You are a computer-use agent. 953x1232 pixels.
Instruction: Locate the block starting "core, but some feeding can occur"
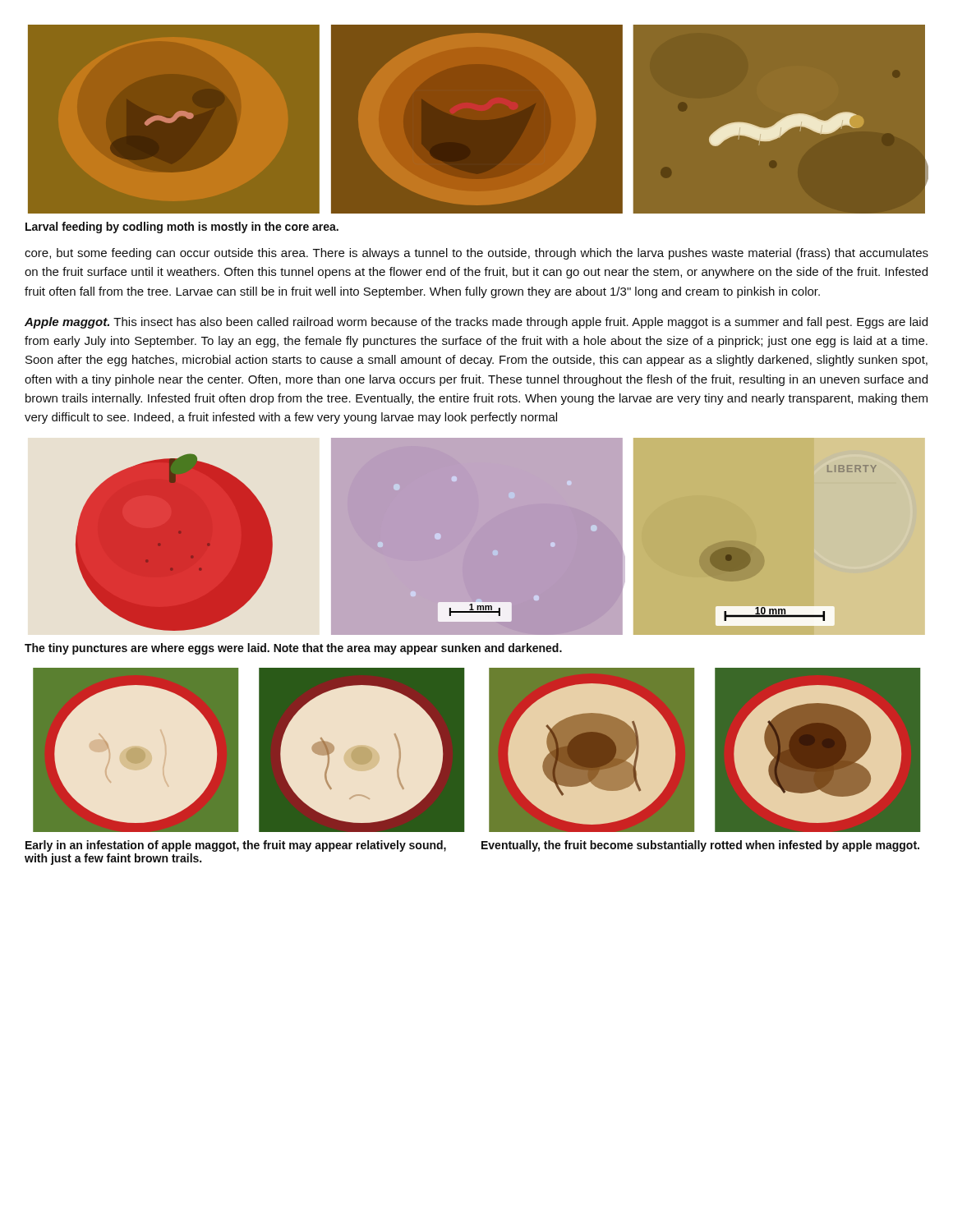tap(476, 272)
